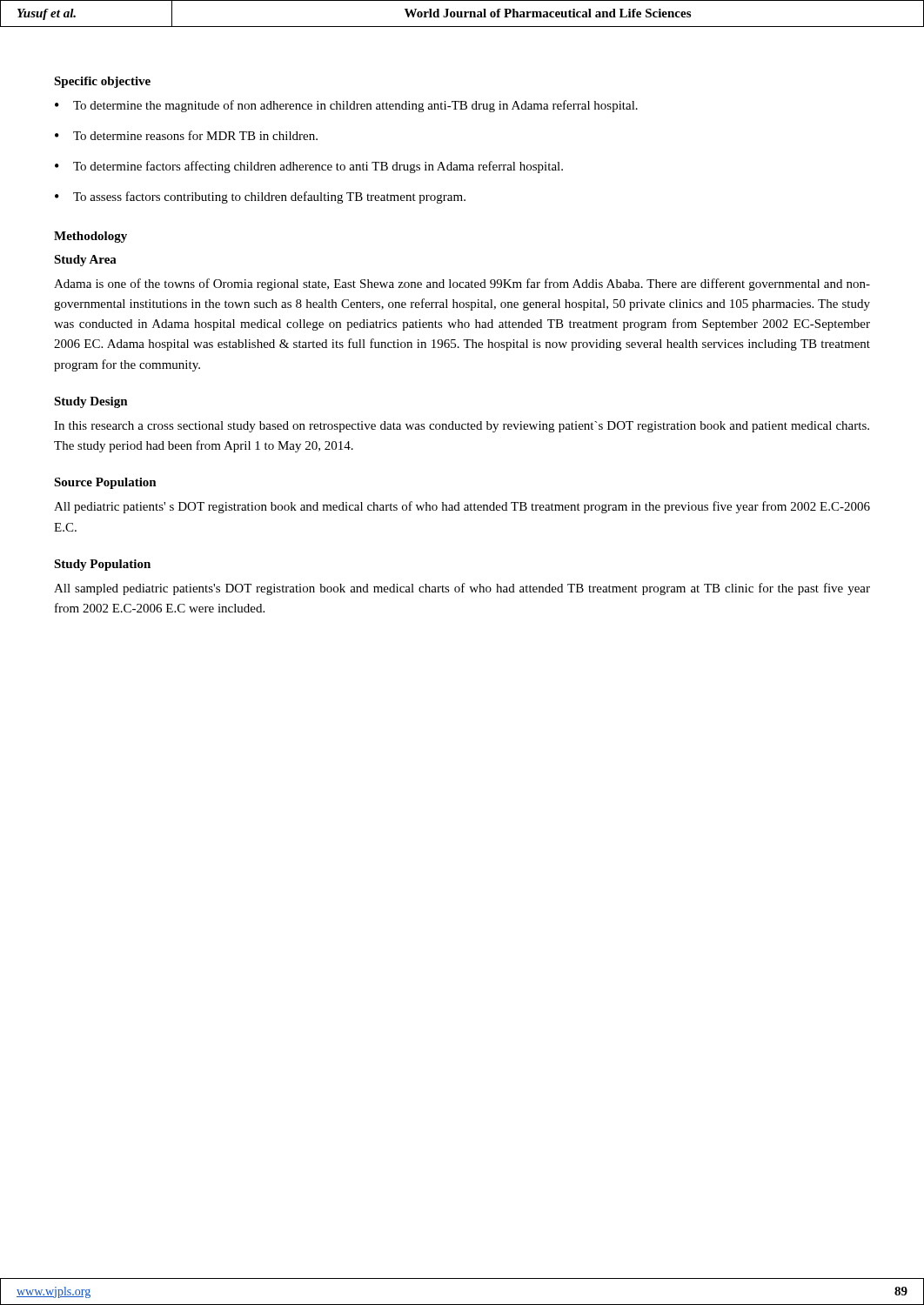
Task: Find the passage starting "• To determine the magnitude of non"
Action: coord(462,107)
